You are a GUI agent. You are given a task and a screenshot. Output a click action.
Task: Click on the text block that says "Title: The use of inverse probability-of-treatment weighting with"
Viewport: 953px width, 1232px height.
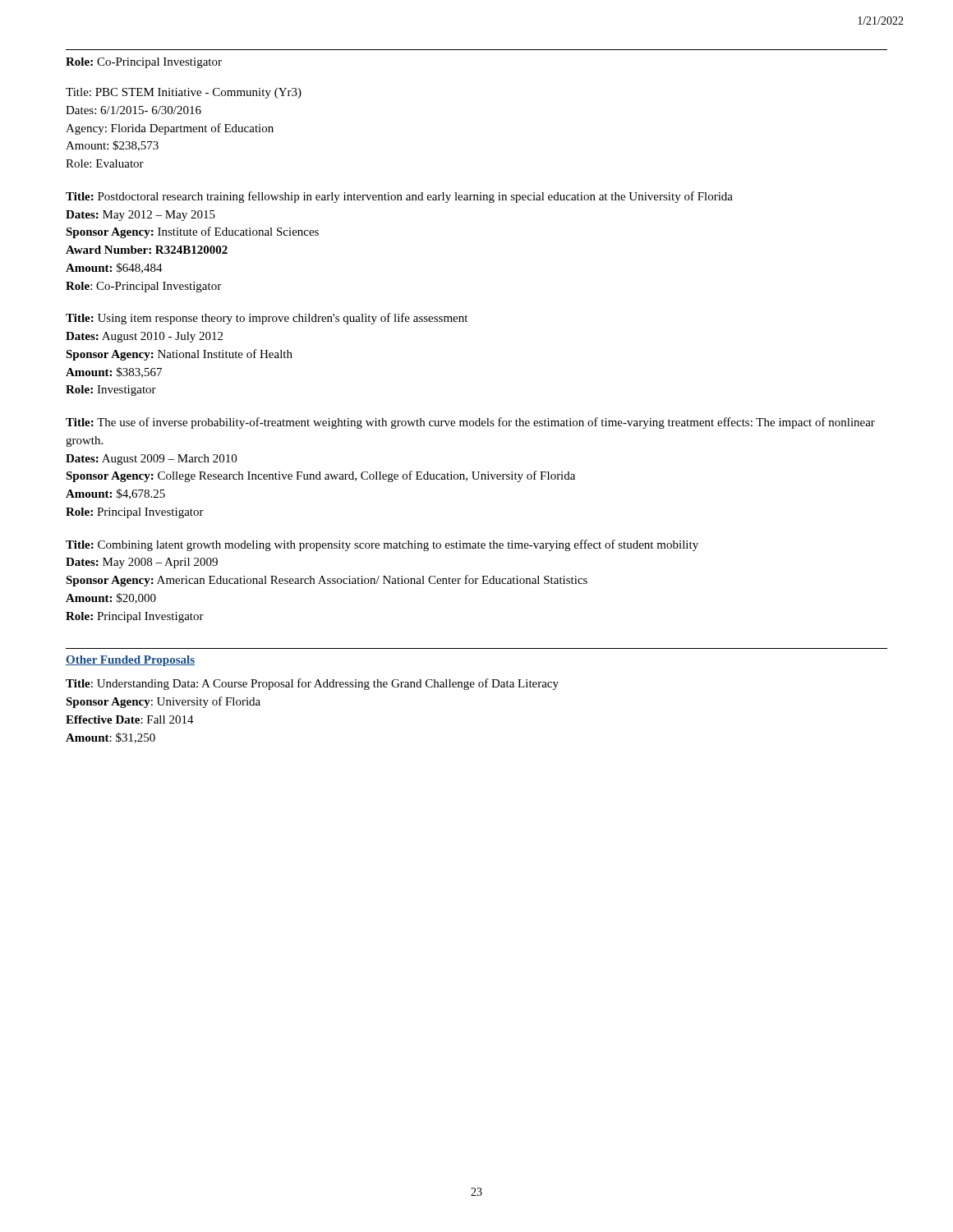[476, 468]
